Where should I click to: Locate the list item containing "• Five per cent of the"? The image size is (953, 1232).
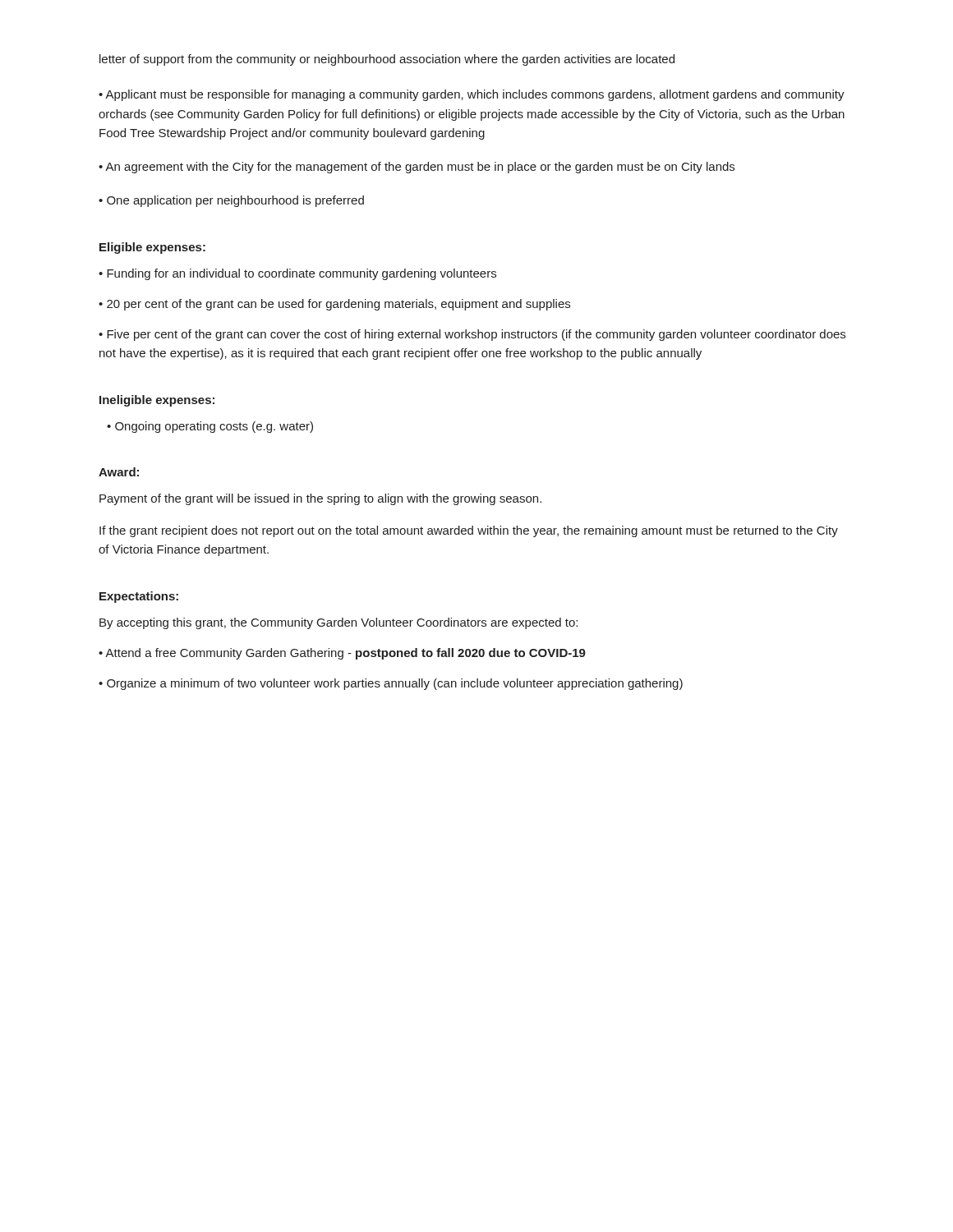coord(472,343)
